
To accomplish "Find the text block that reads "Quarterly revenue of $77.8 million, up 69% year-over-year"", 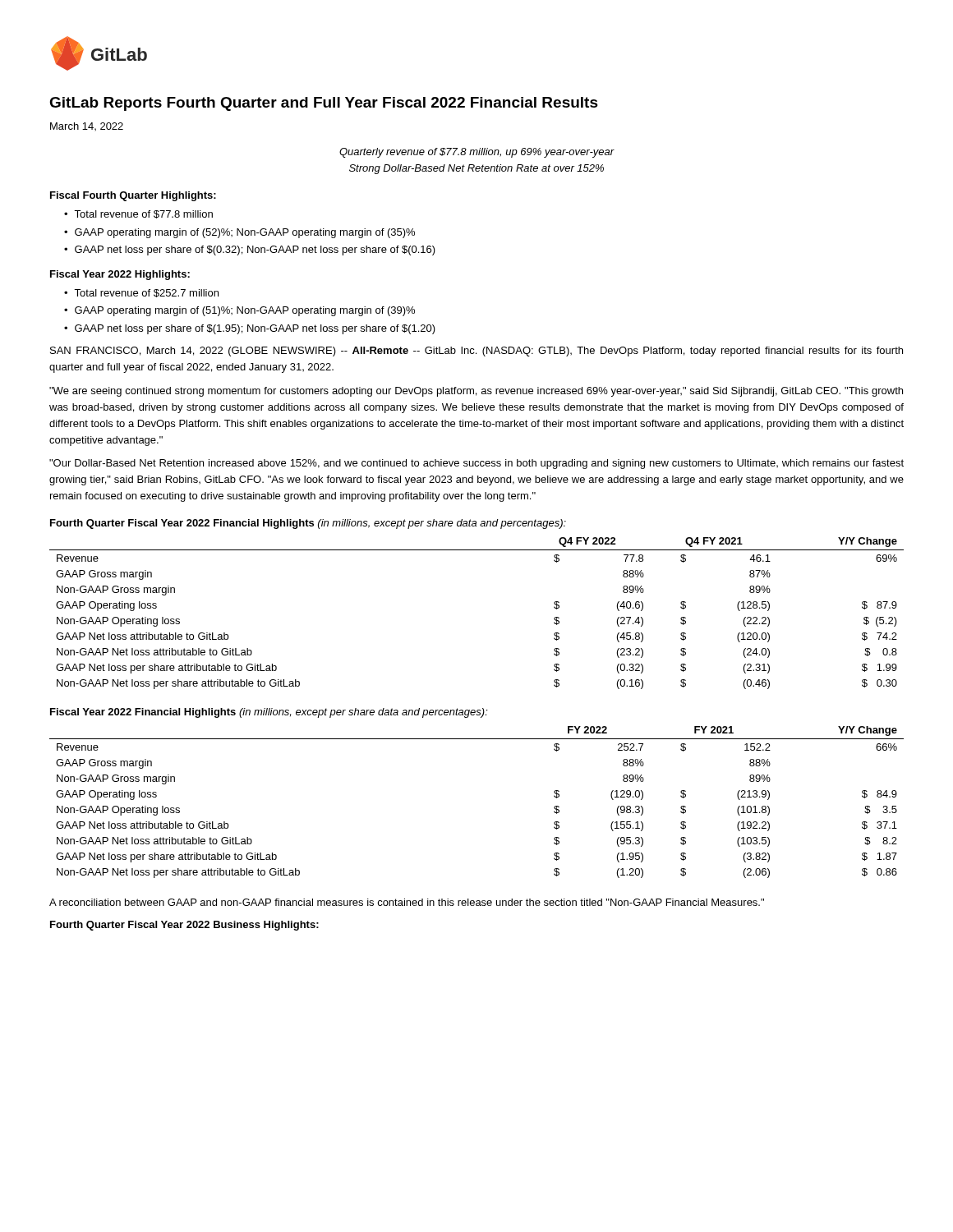I will click(476, 160).
